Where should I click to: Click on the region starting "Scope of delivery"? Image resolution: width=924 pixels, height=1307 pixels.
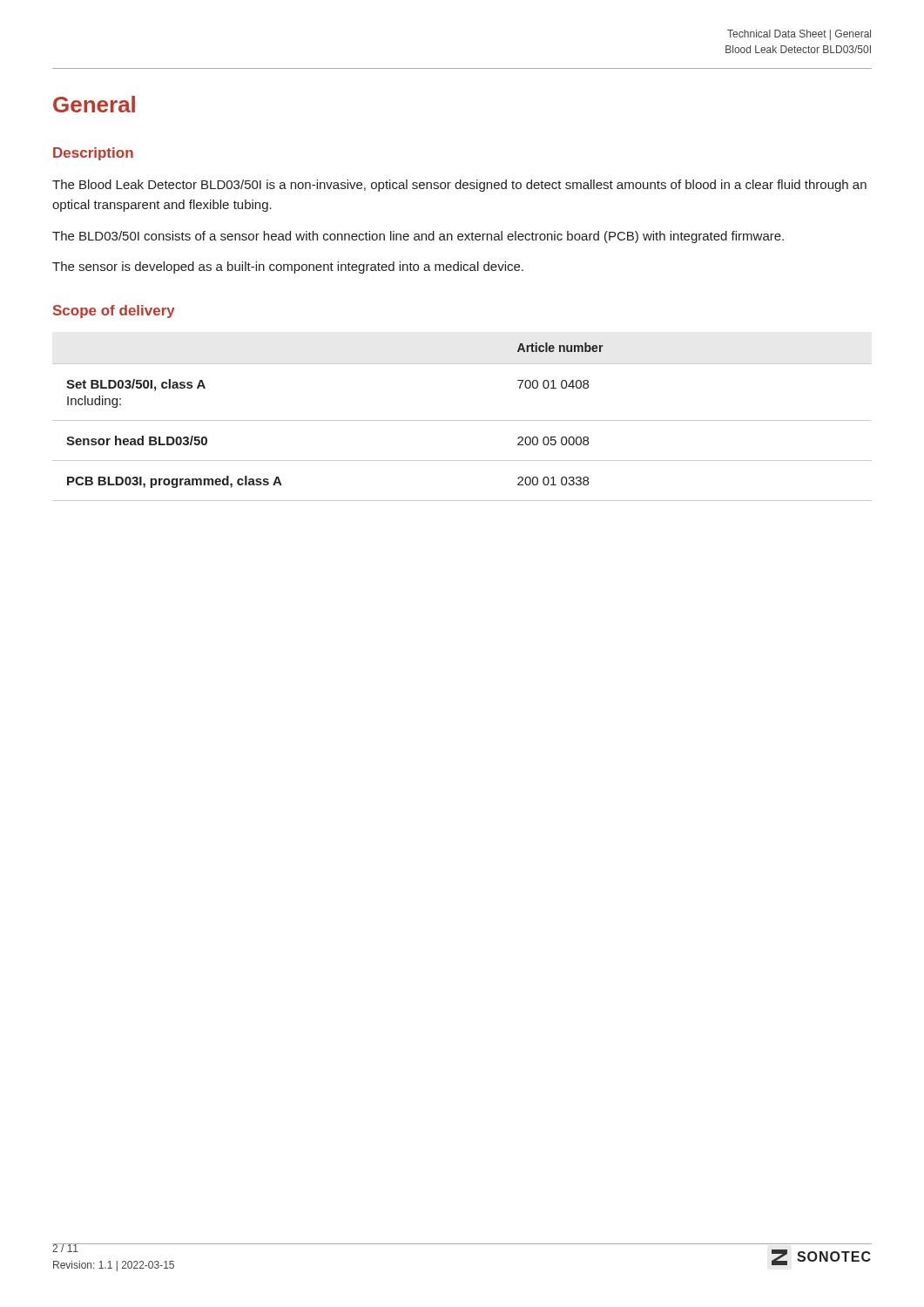tap(114, 311)
